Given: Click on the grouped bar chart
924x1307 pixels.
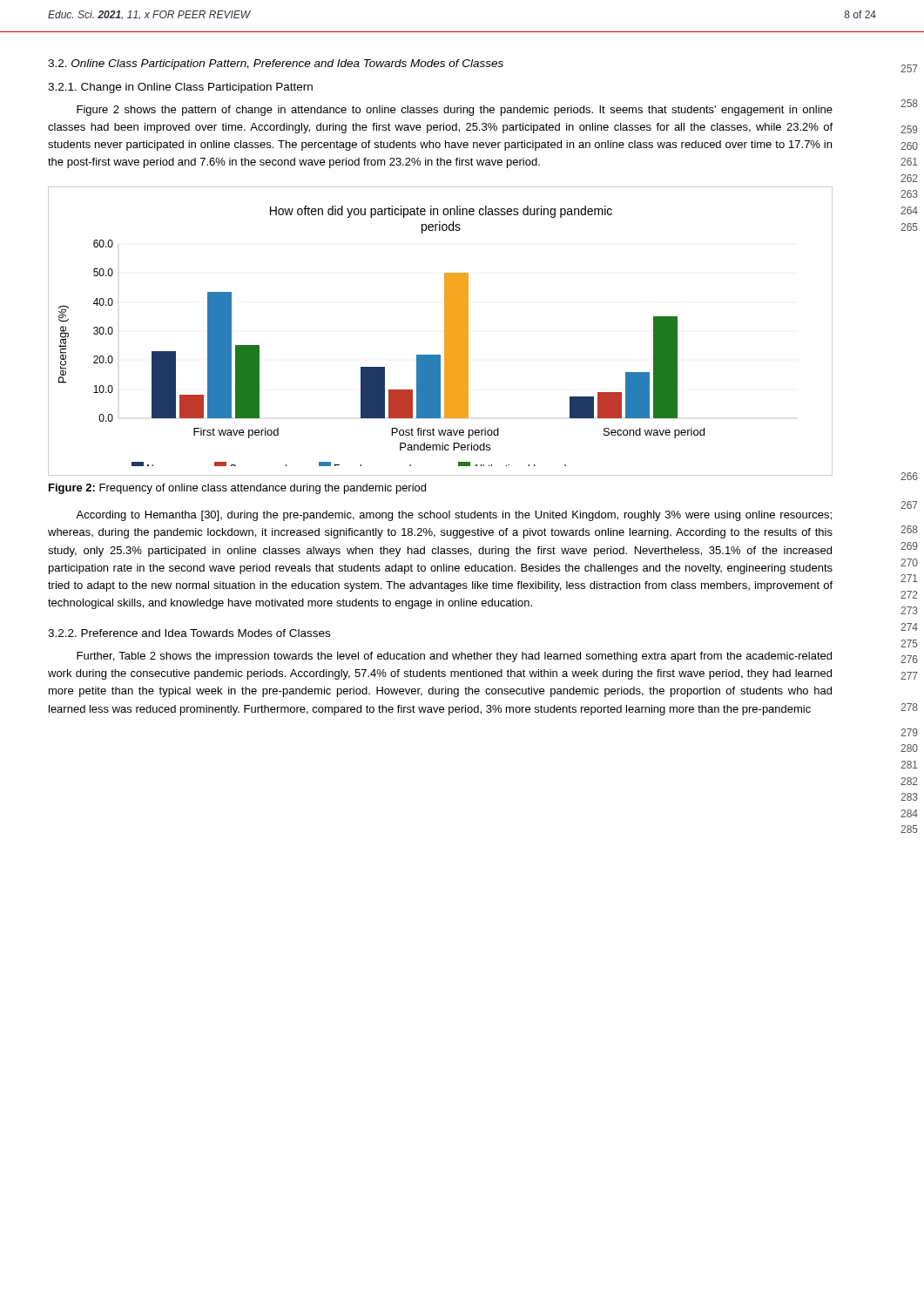Looking at the screenshot, I should (440, 331).
